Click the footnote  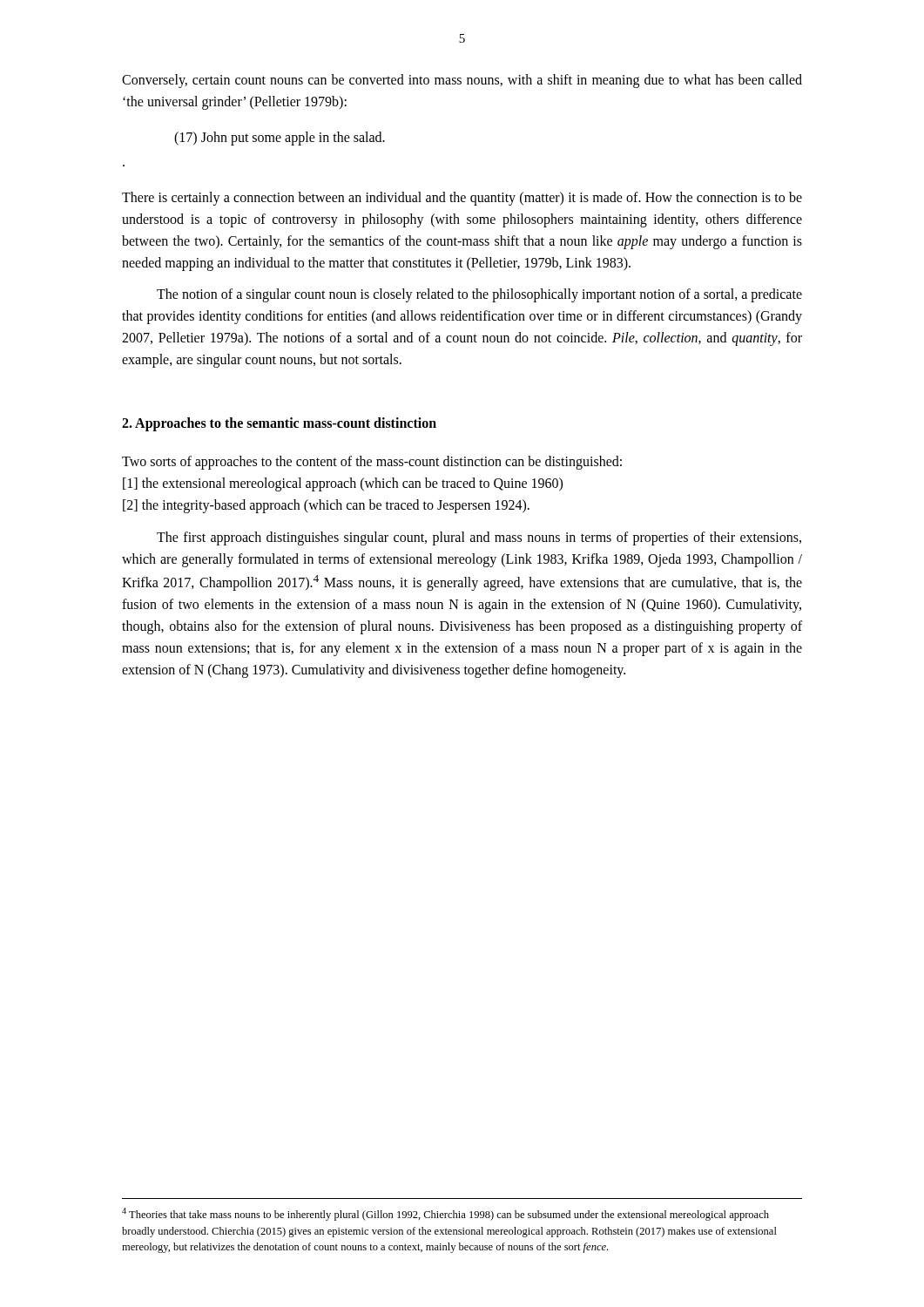pos(449,1230)
